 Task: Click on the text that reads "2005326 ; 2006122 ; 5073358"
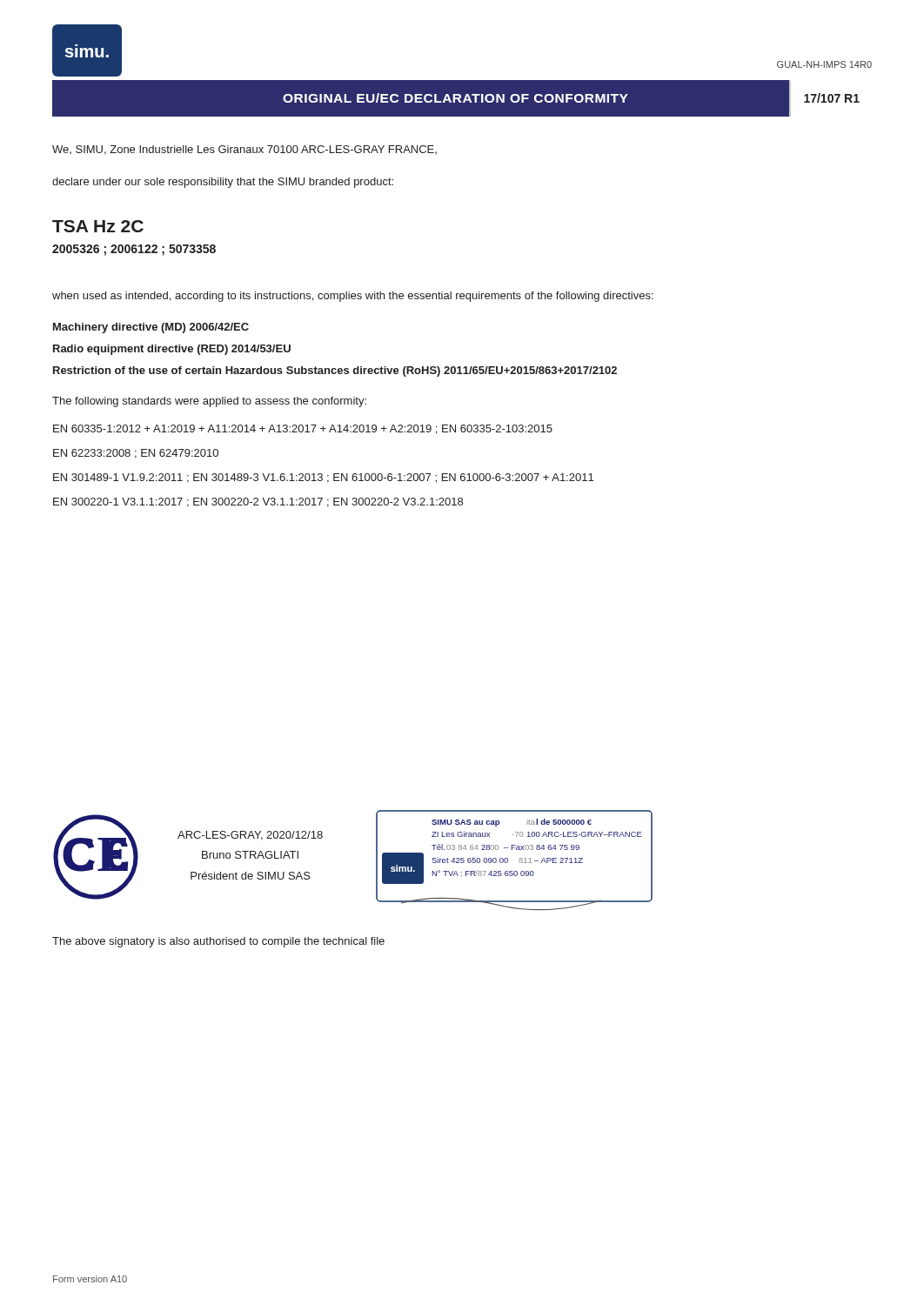point(134,248)
